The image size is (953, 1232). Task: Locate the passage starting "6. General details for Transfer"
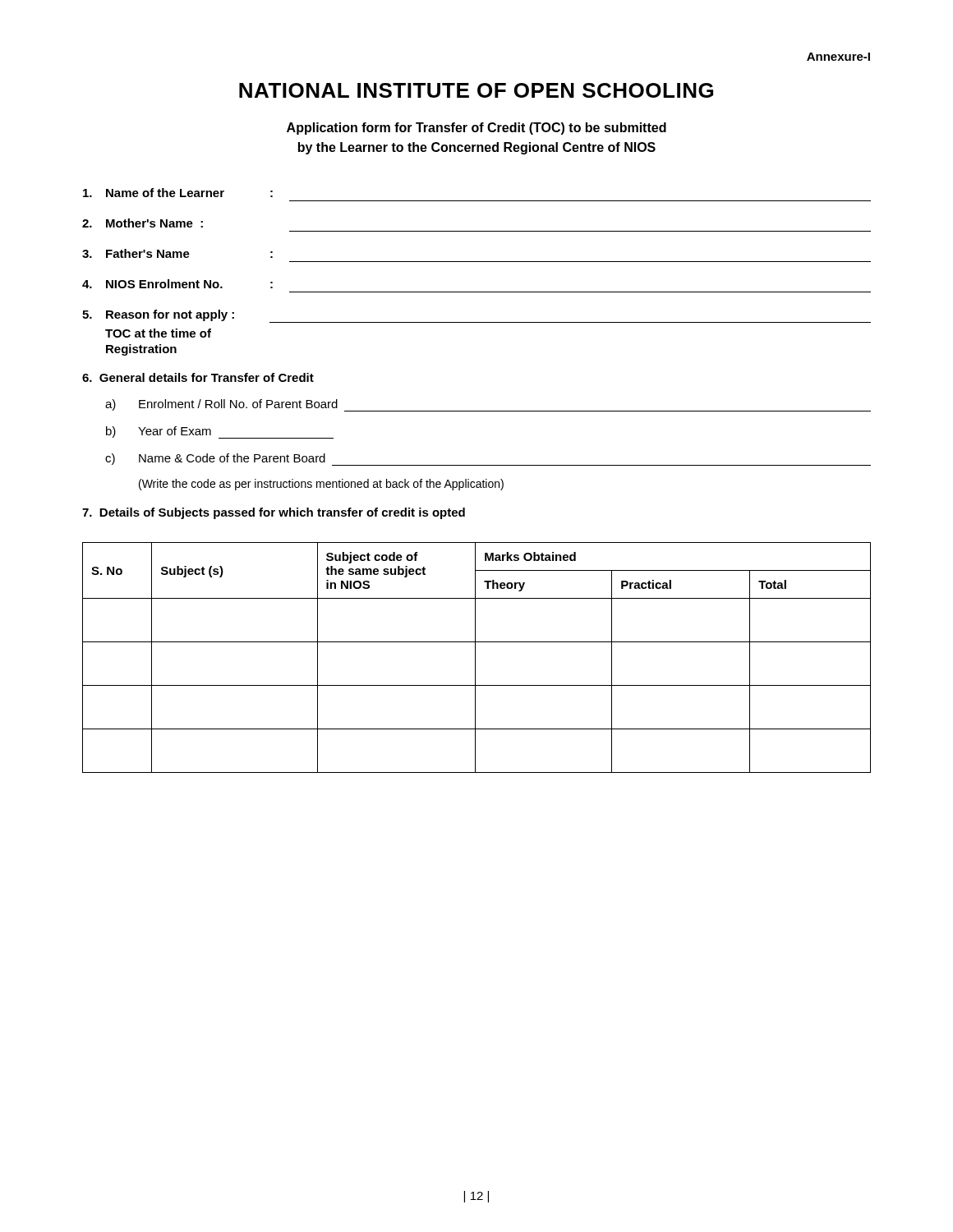coord(198,377)
